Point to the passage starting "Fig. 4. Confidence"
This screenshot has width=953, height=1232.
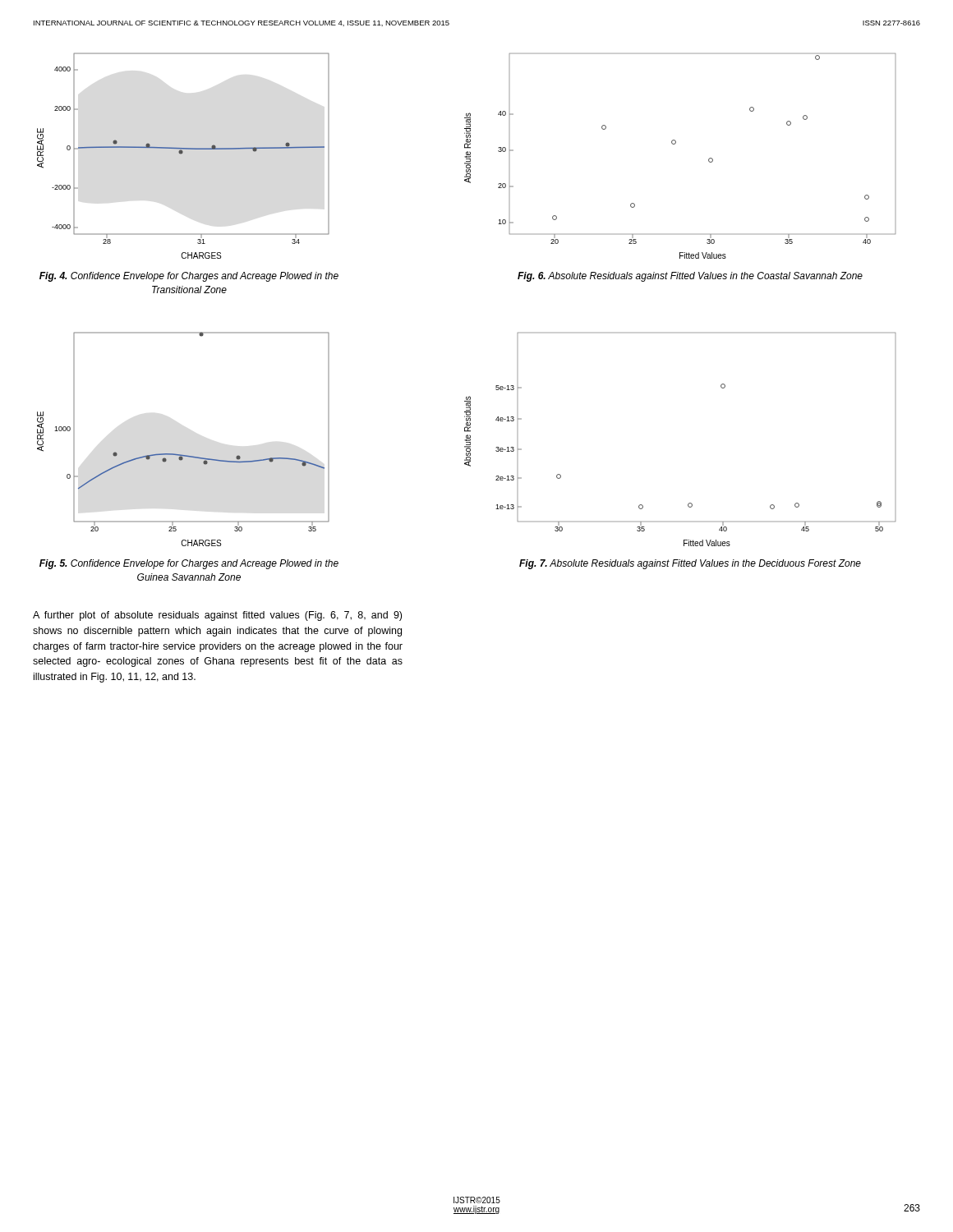(189, 283)
